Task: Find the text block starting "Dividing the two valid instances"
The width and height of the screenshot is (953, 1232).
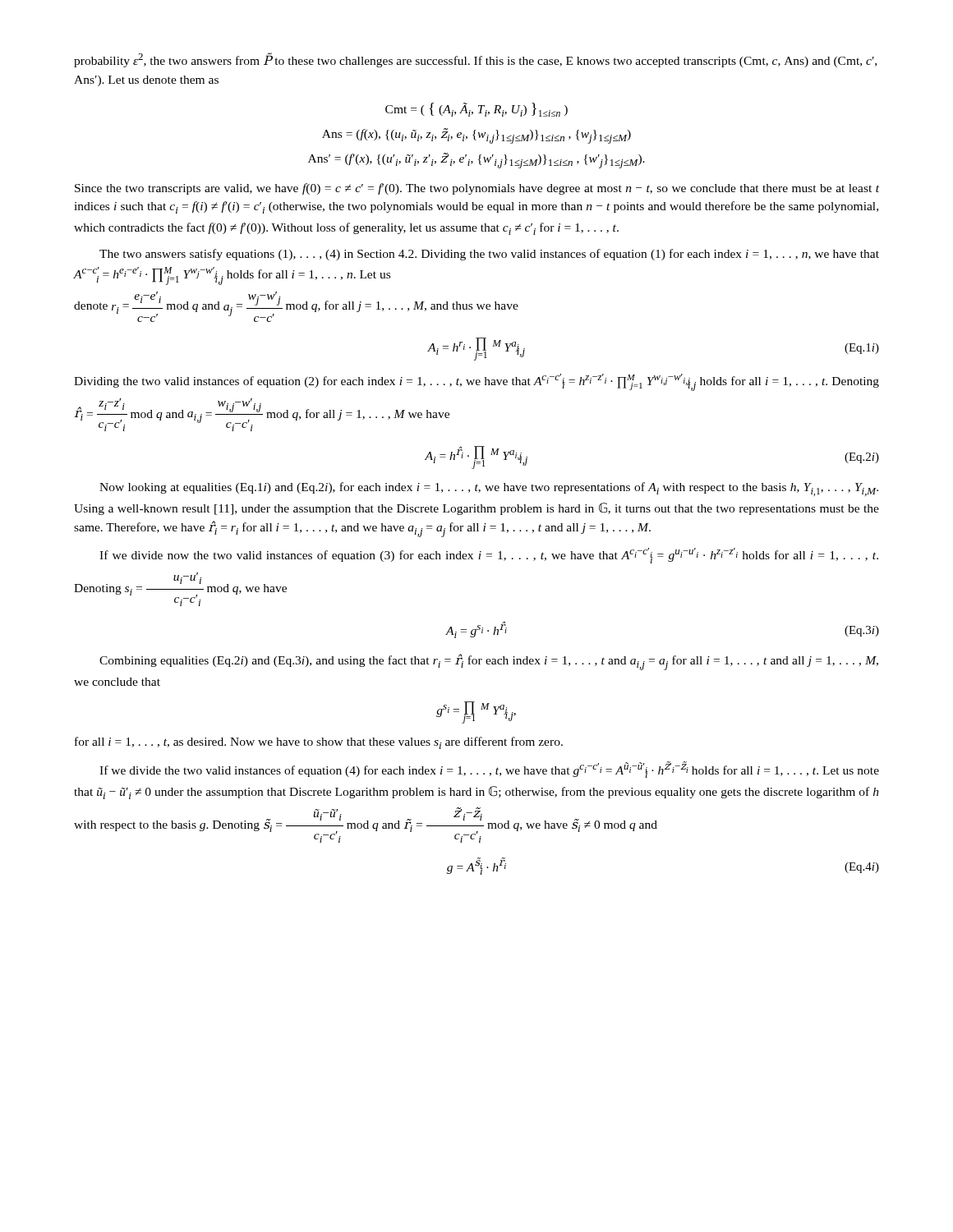Action: click(x=476, y=382)
